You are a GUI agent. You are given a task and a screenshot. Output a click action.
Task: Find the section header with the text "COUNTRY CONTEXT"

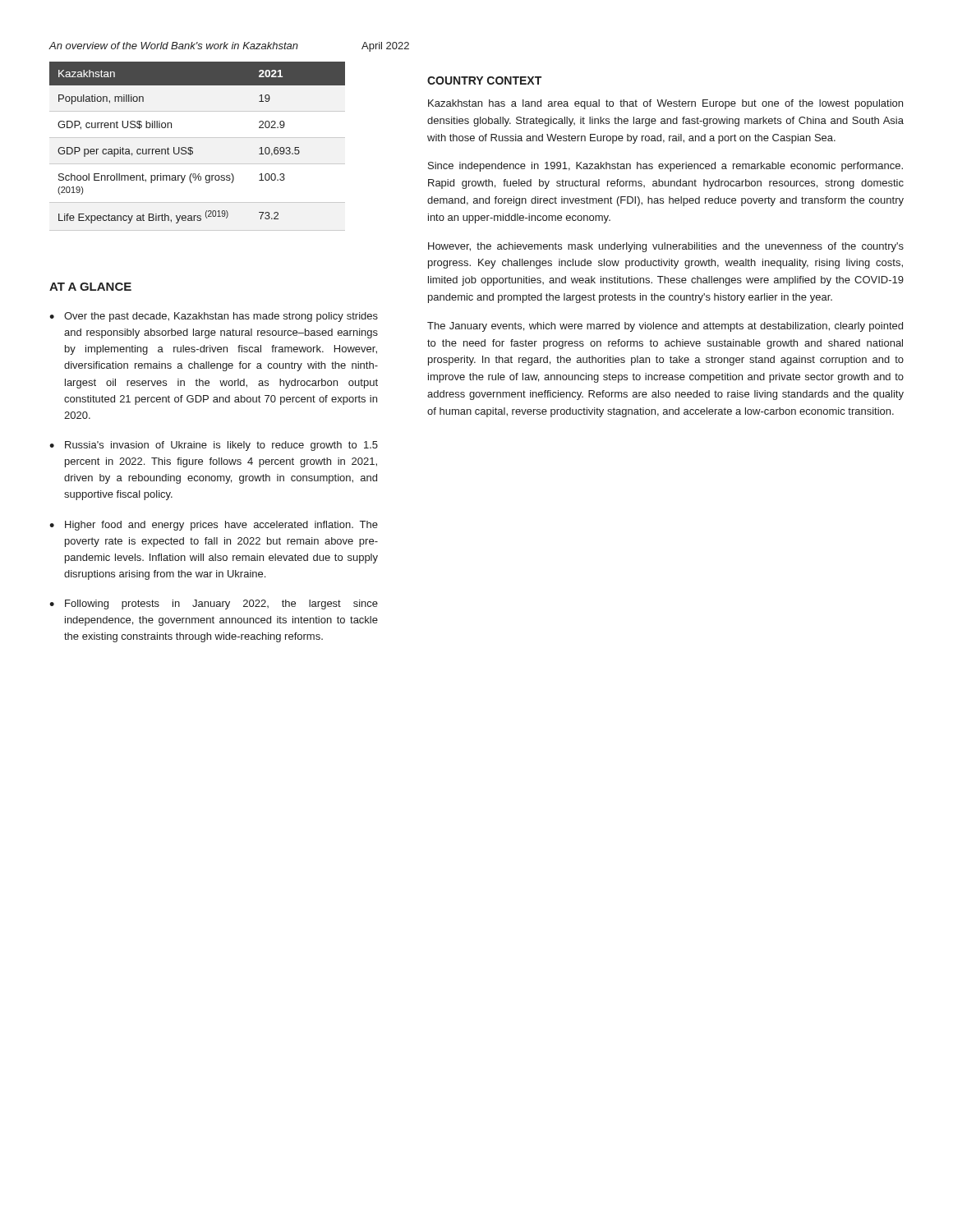click(x=484, y=81)
